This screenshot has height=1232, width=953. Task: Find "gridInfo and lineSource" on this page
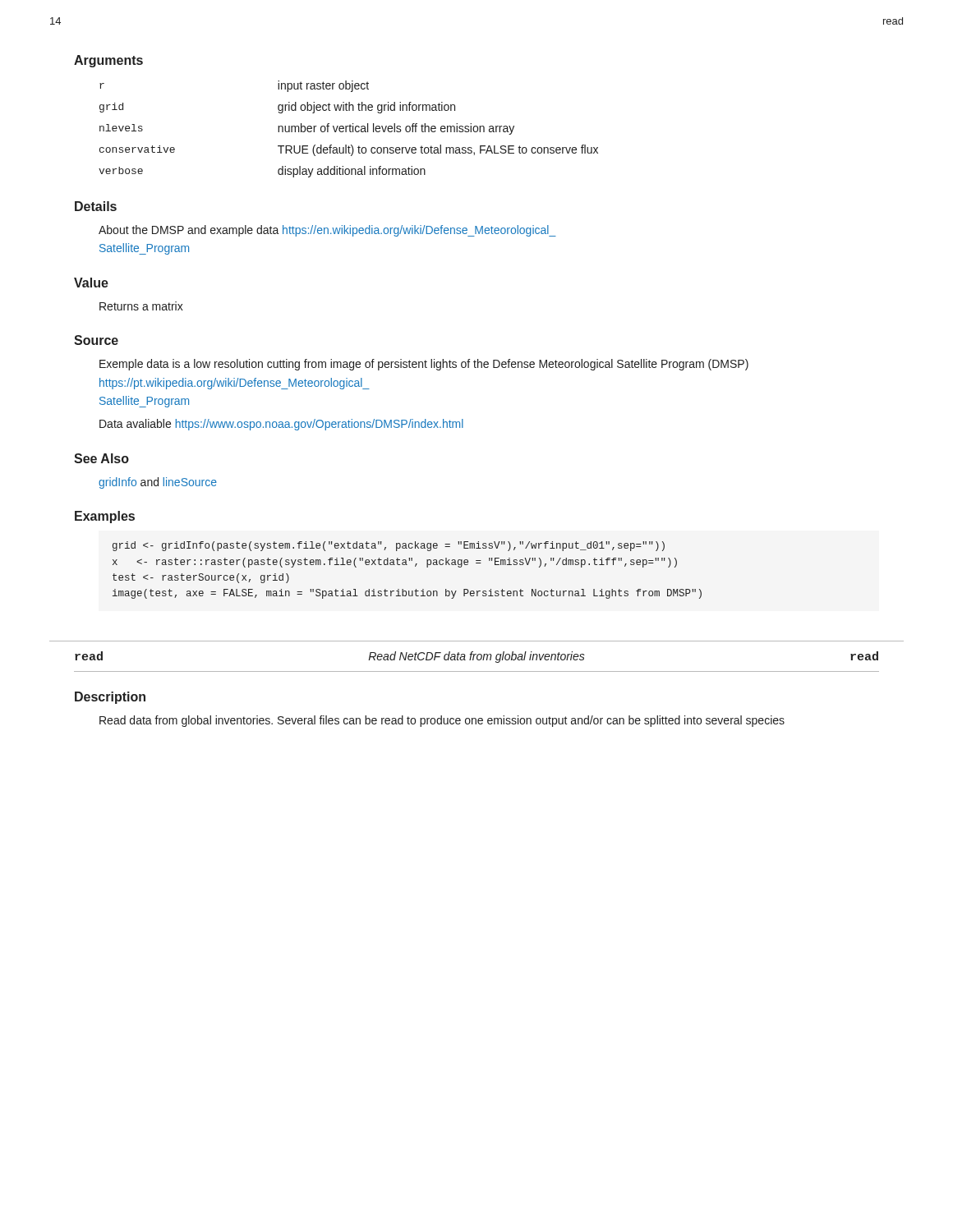[158, 482]
